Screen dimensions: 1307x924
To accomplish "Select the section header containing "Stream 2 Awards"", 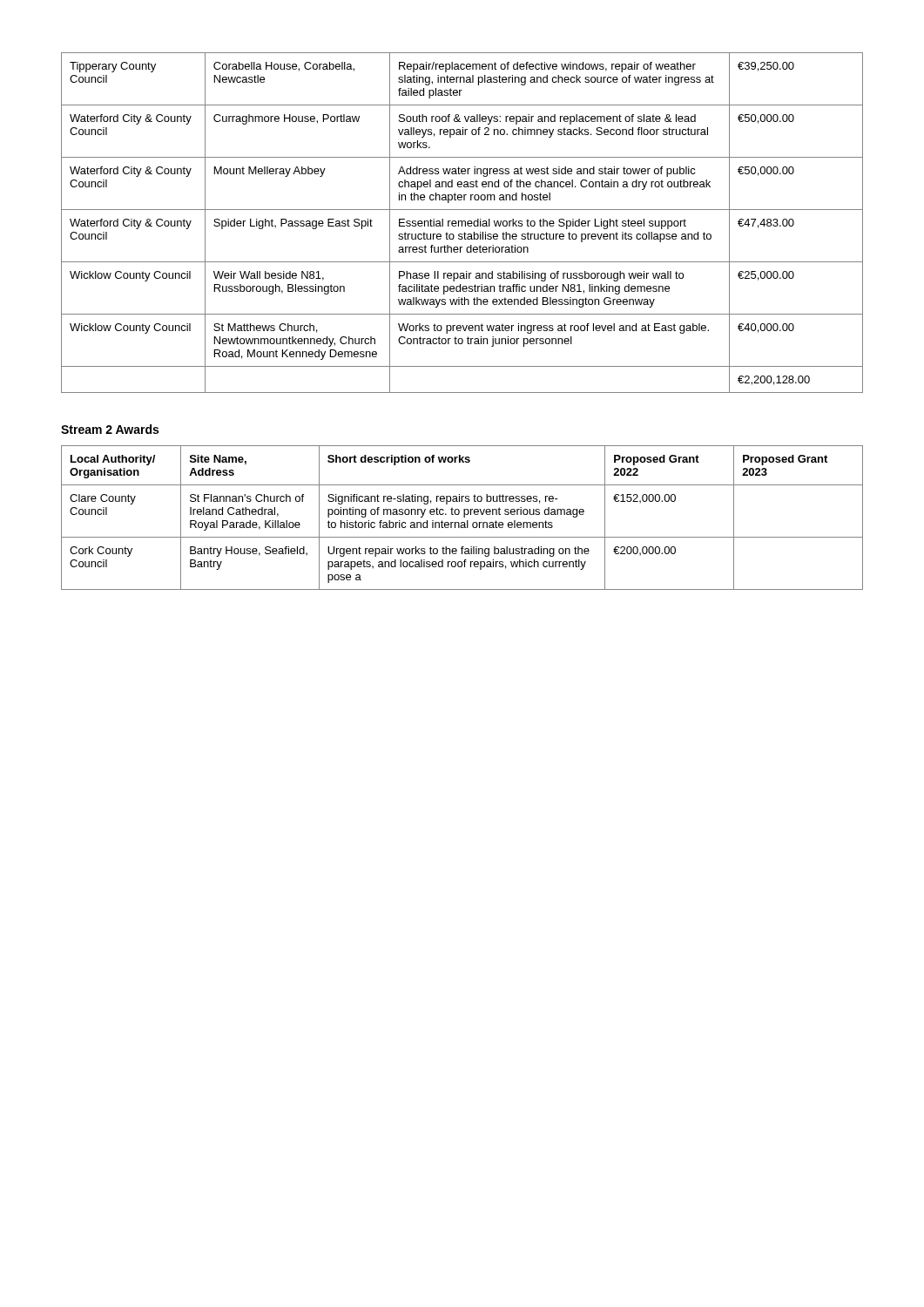I will tap(110, 430).
